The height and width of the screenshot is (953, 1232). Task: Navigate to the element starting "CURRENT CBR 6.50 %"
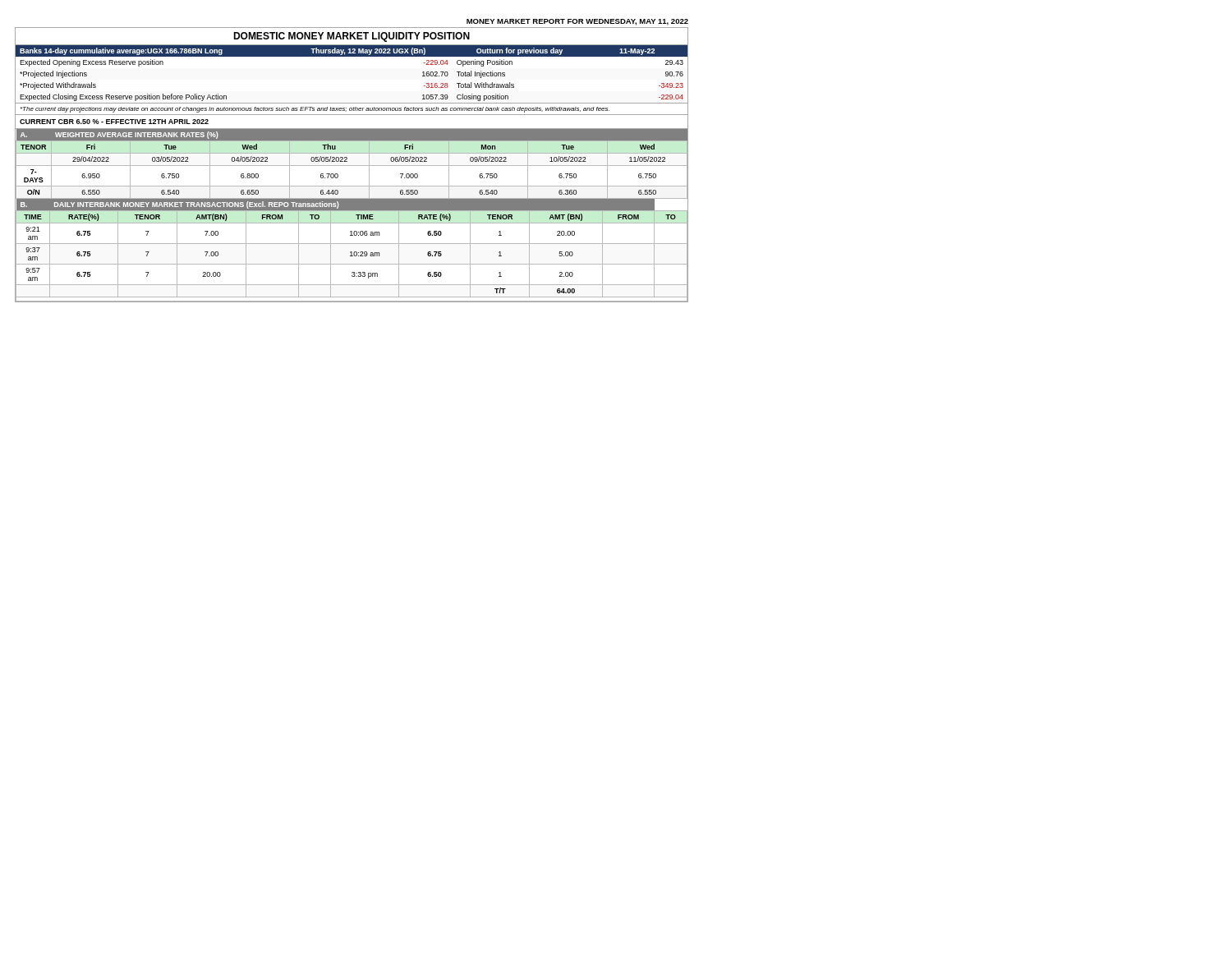[x=114, y=122]
